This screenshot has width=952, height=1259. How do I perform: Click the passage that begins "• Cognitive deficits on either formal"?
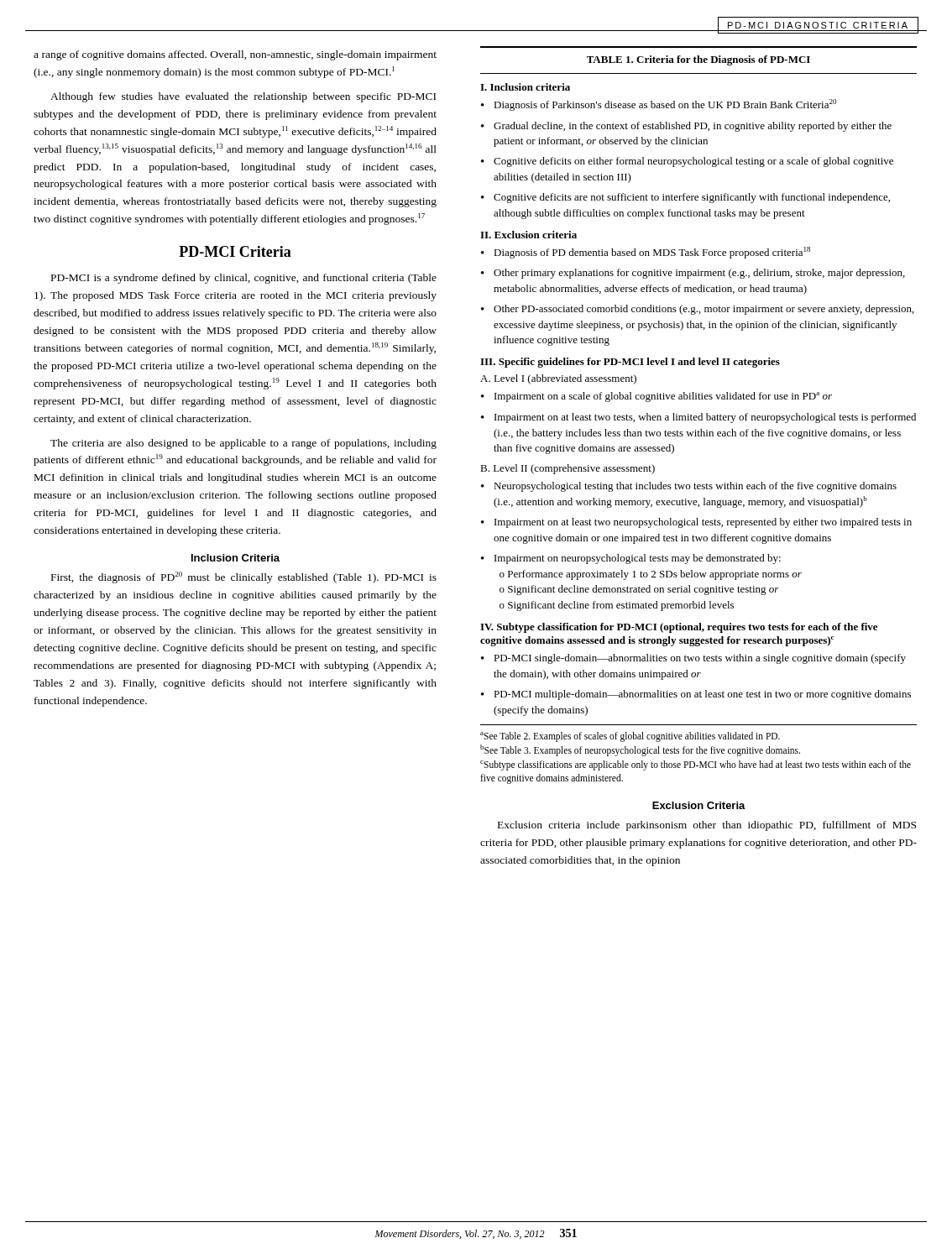[x=698, y=170]
